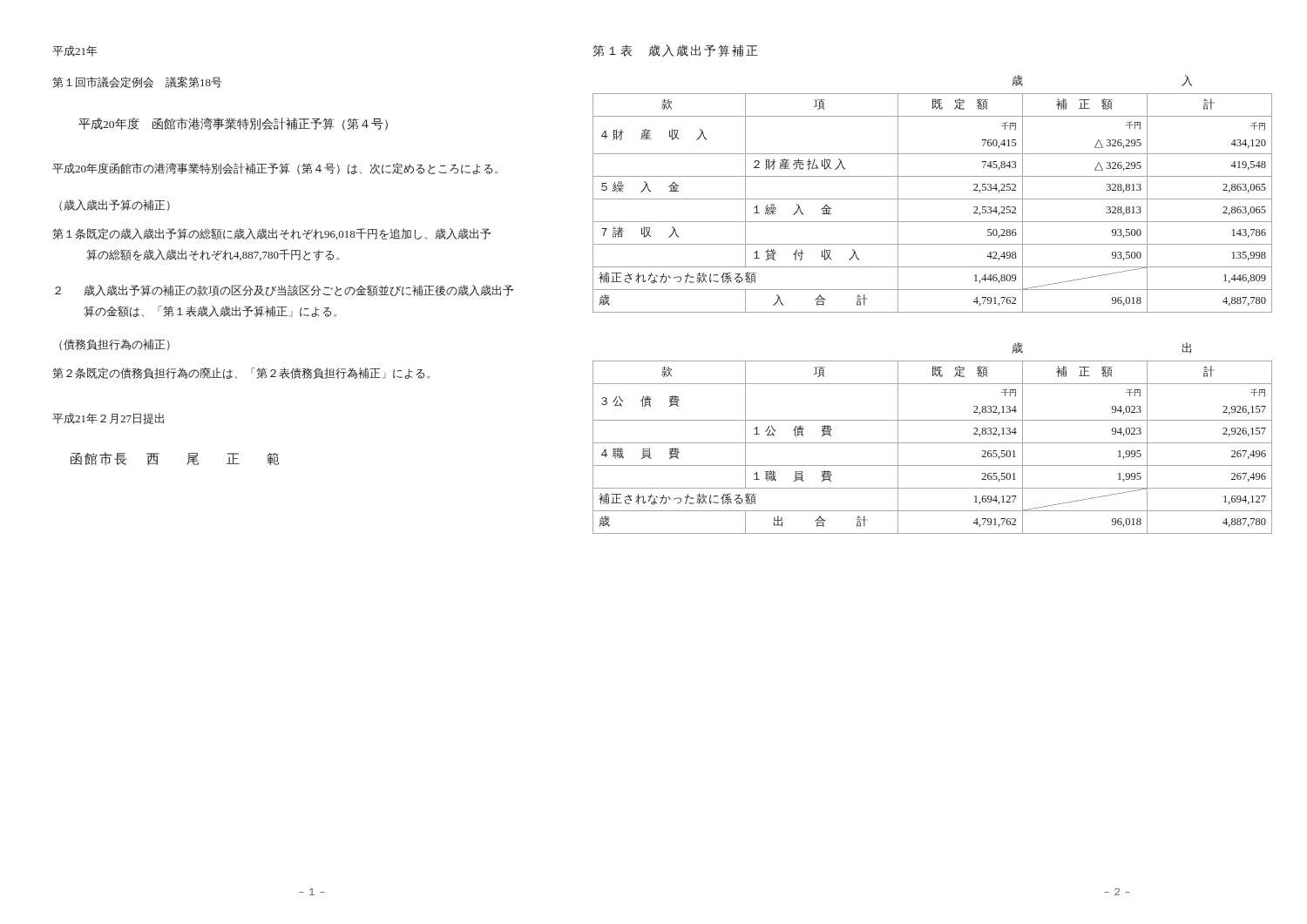Find the table that mentions "４財 産 収 入"
Screen dimensions: 924x1307
coord(932,203)
